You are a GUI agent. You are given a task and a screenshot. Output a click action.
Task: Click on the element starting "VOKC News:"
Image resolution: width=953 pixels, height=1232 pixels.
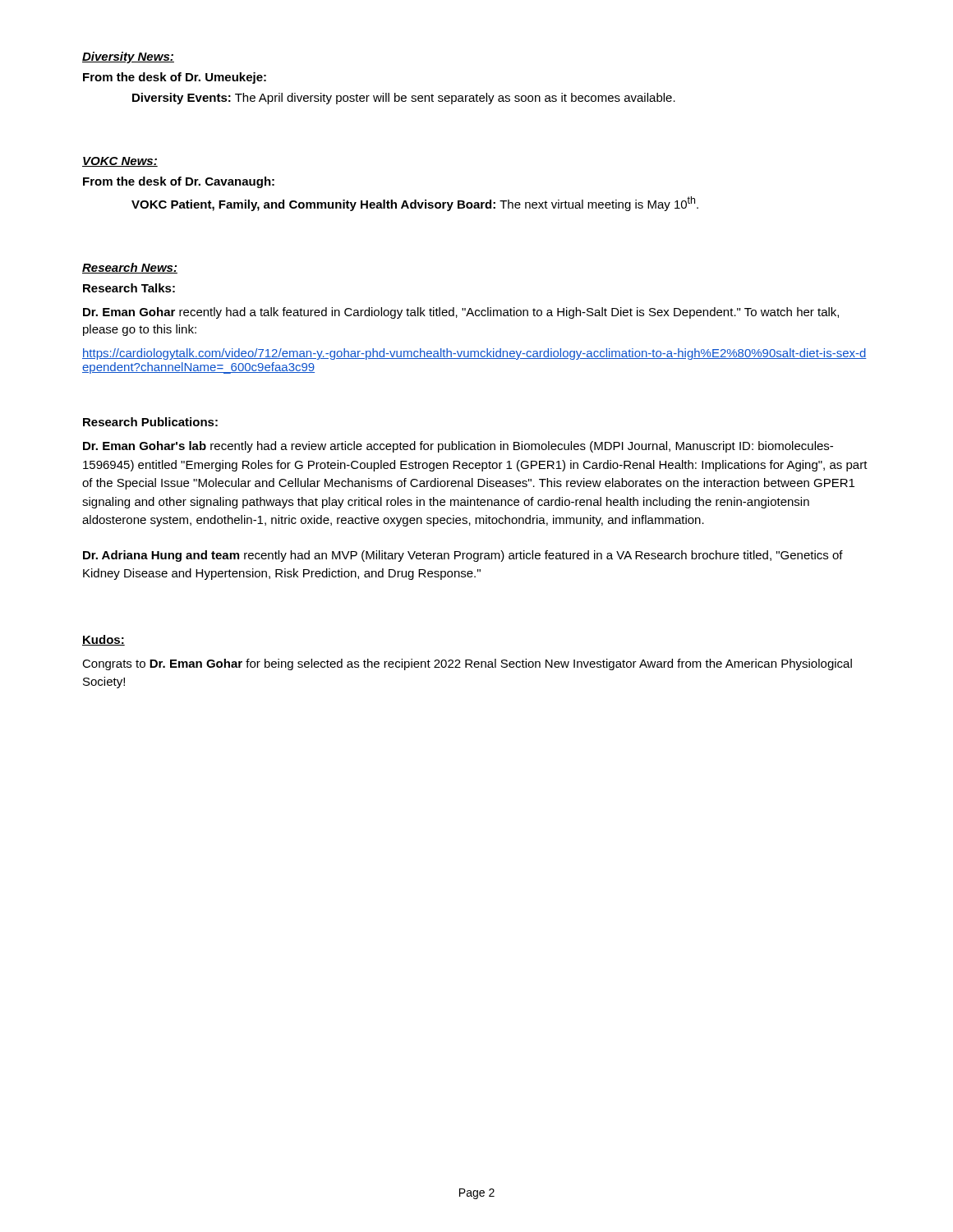pos(120,161)
